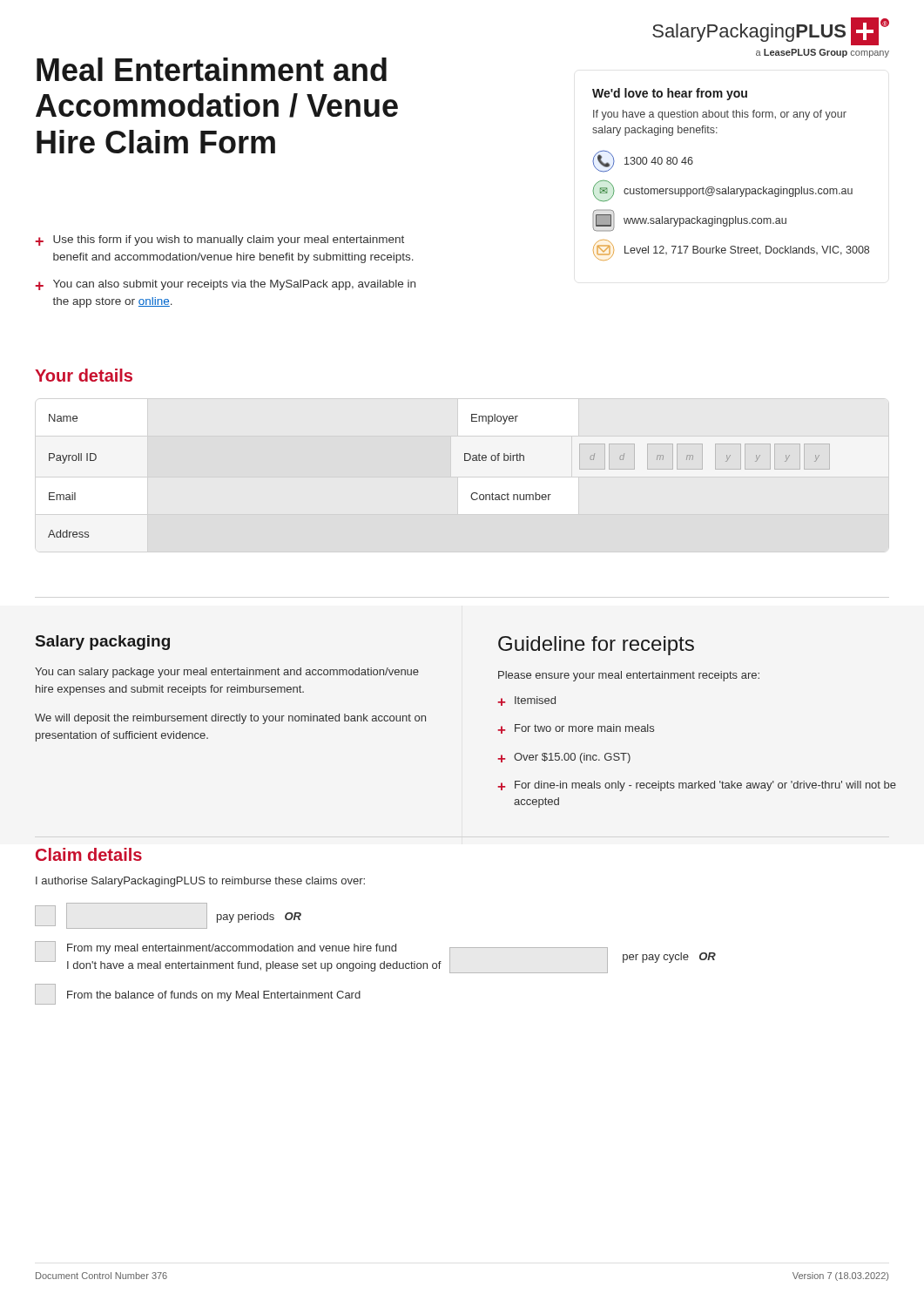Point to the block beginning "From the balance of funds on my Meal"
924x1307 pixels.
tap(198, 994)
